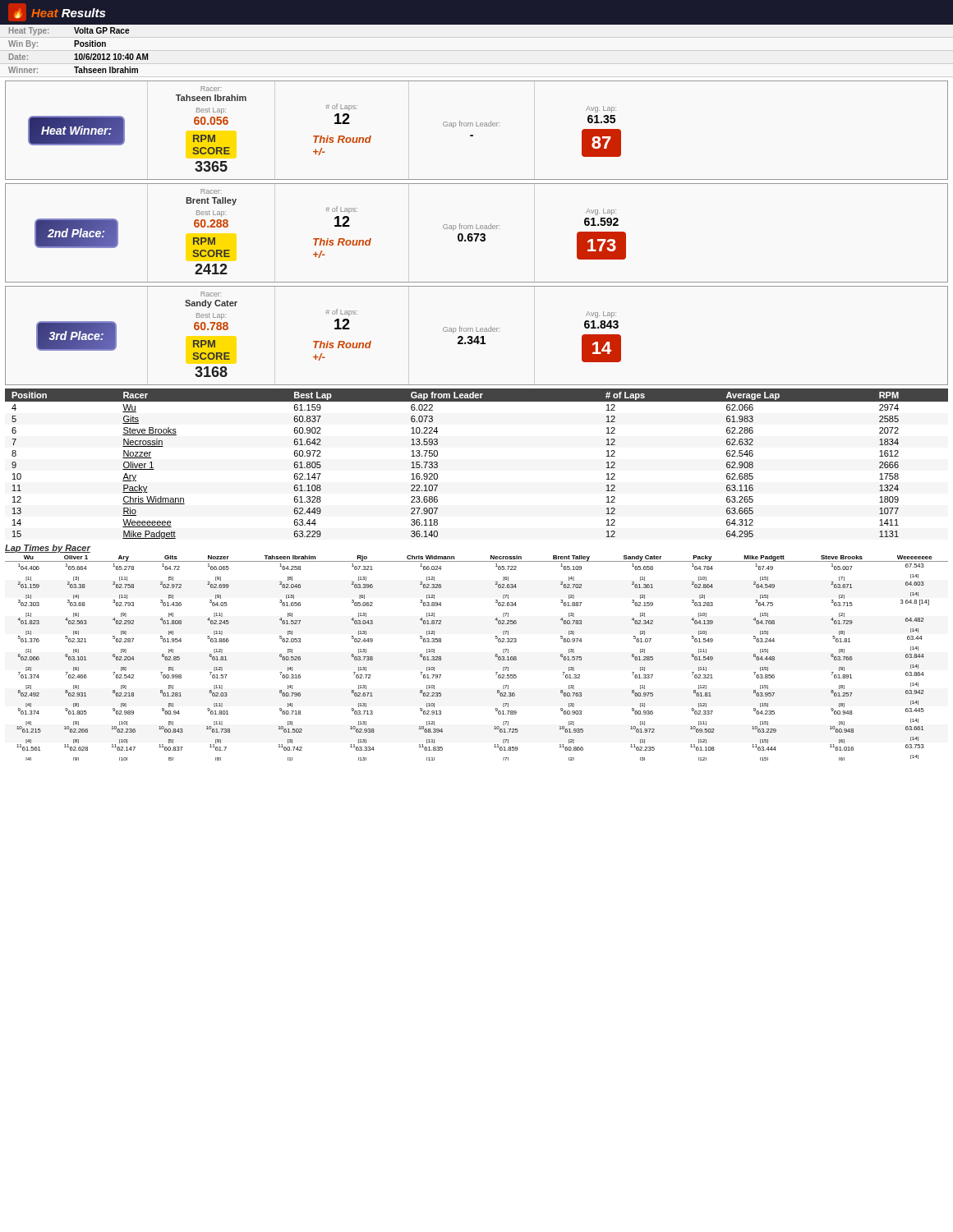
Task: Locate the text that reads "Win By: Position"
Action: [x=22, y=44]
